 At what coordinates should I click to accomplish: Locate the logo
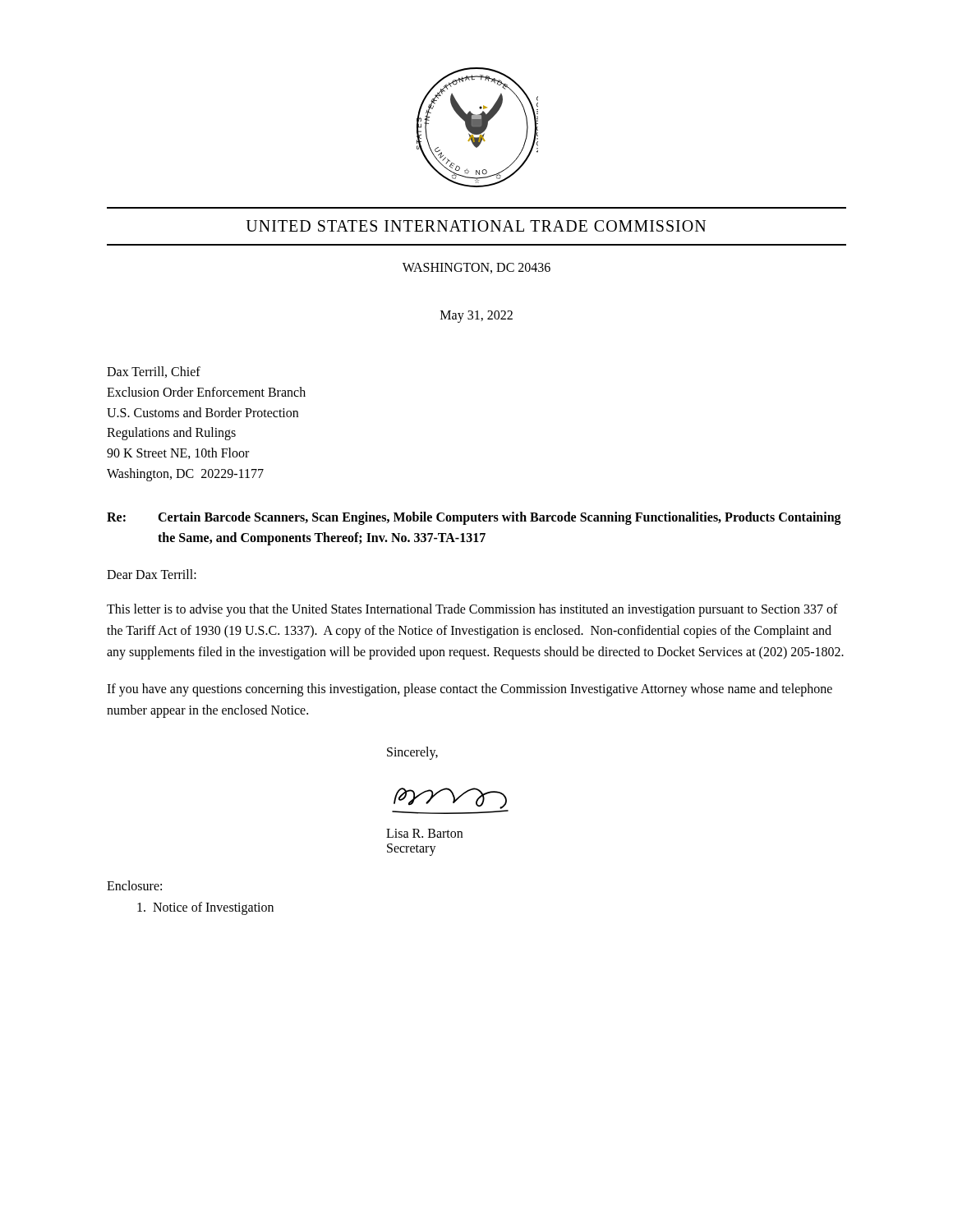pos(476,129)
